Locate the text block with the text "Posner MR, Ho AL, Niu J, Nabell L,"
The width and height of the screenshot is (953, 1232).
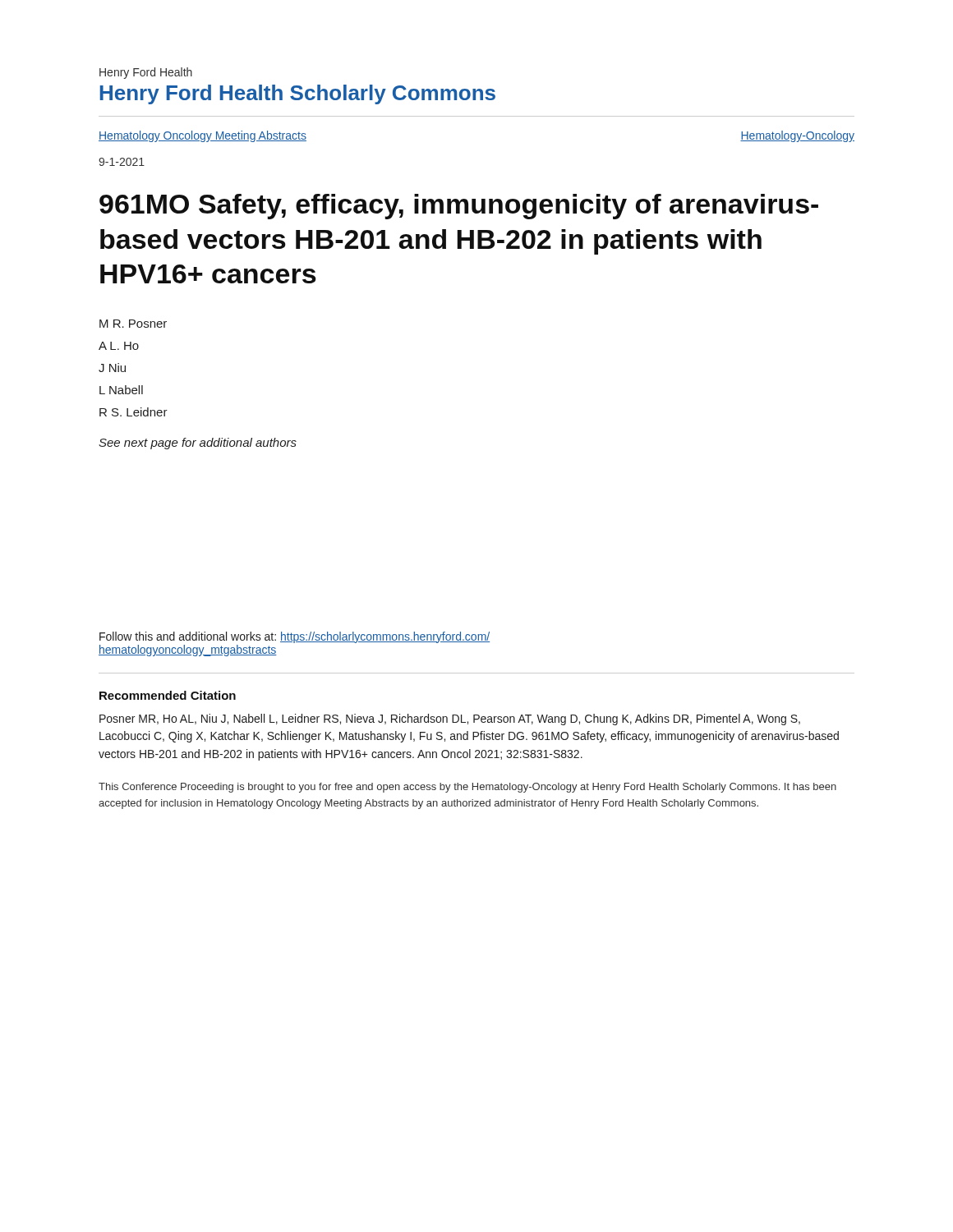click(x=469, y=736)
